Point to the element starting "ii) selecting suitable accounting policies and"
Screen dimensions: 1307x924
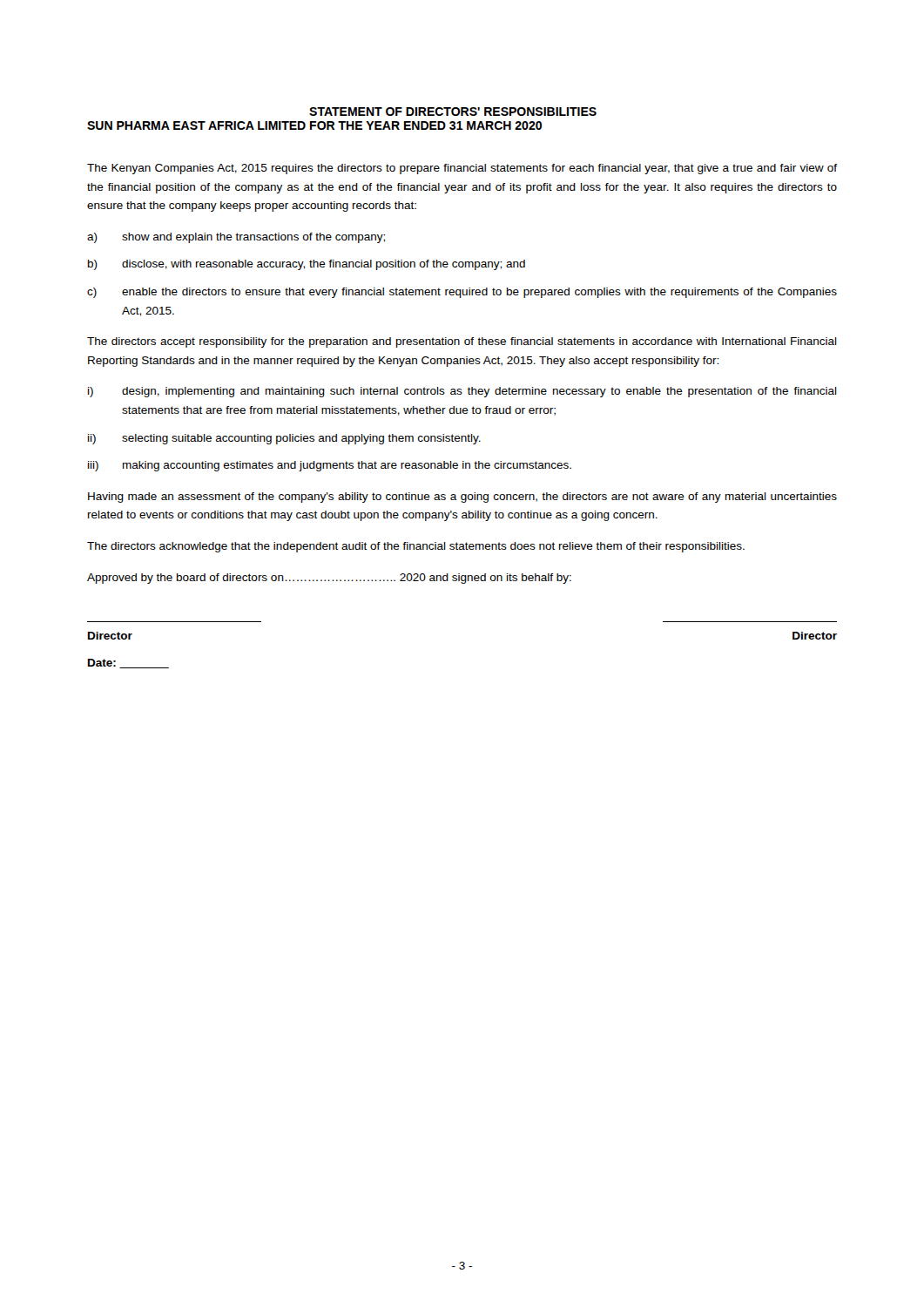[462, 438]
